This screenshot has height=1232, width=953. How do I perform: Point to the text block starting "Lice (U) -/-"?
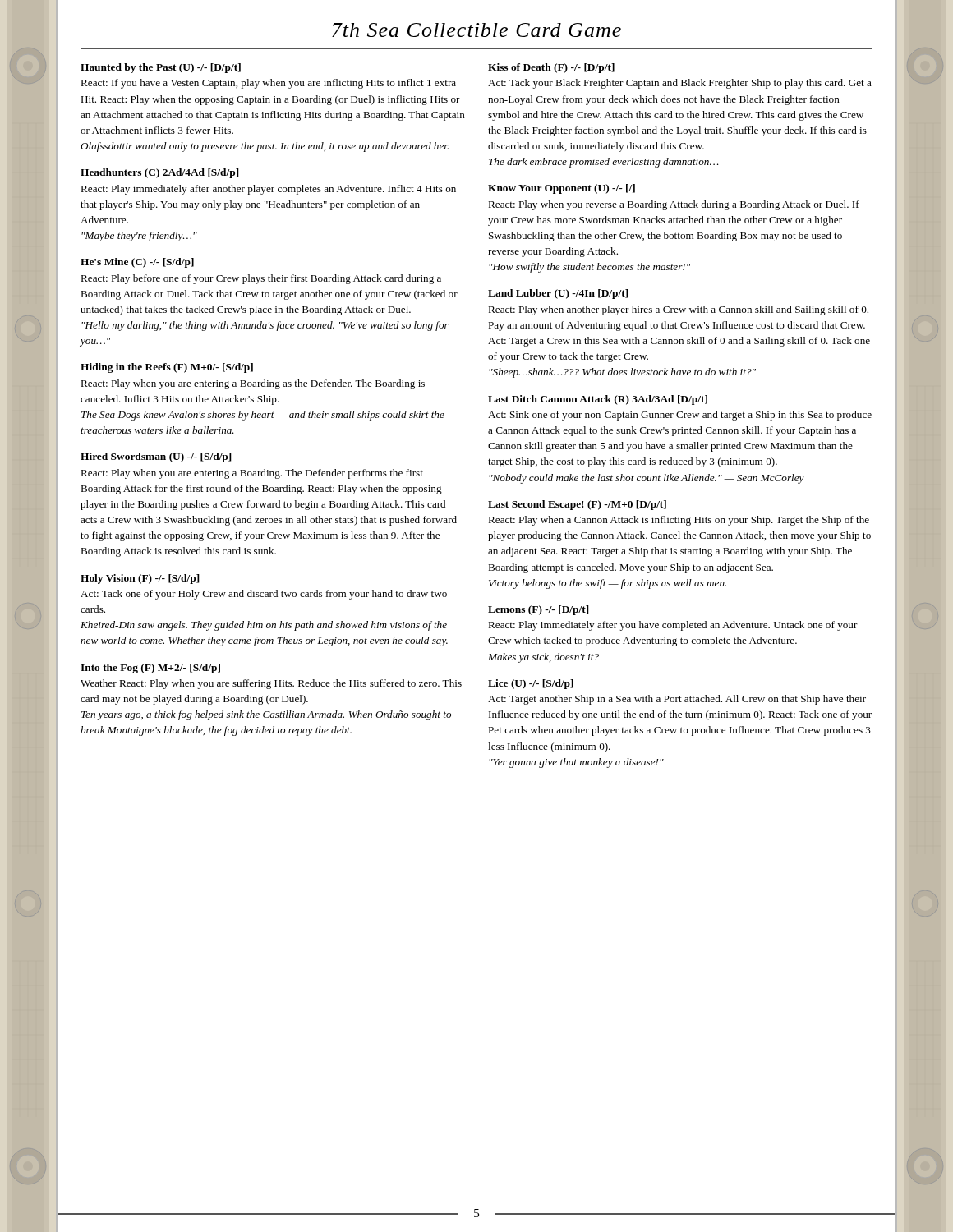coord(680,722)
